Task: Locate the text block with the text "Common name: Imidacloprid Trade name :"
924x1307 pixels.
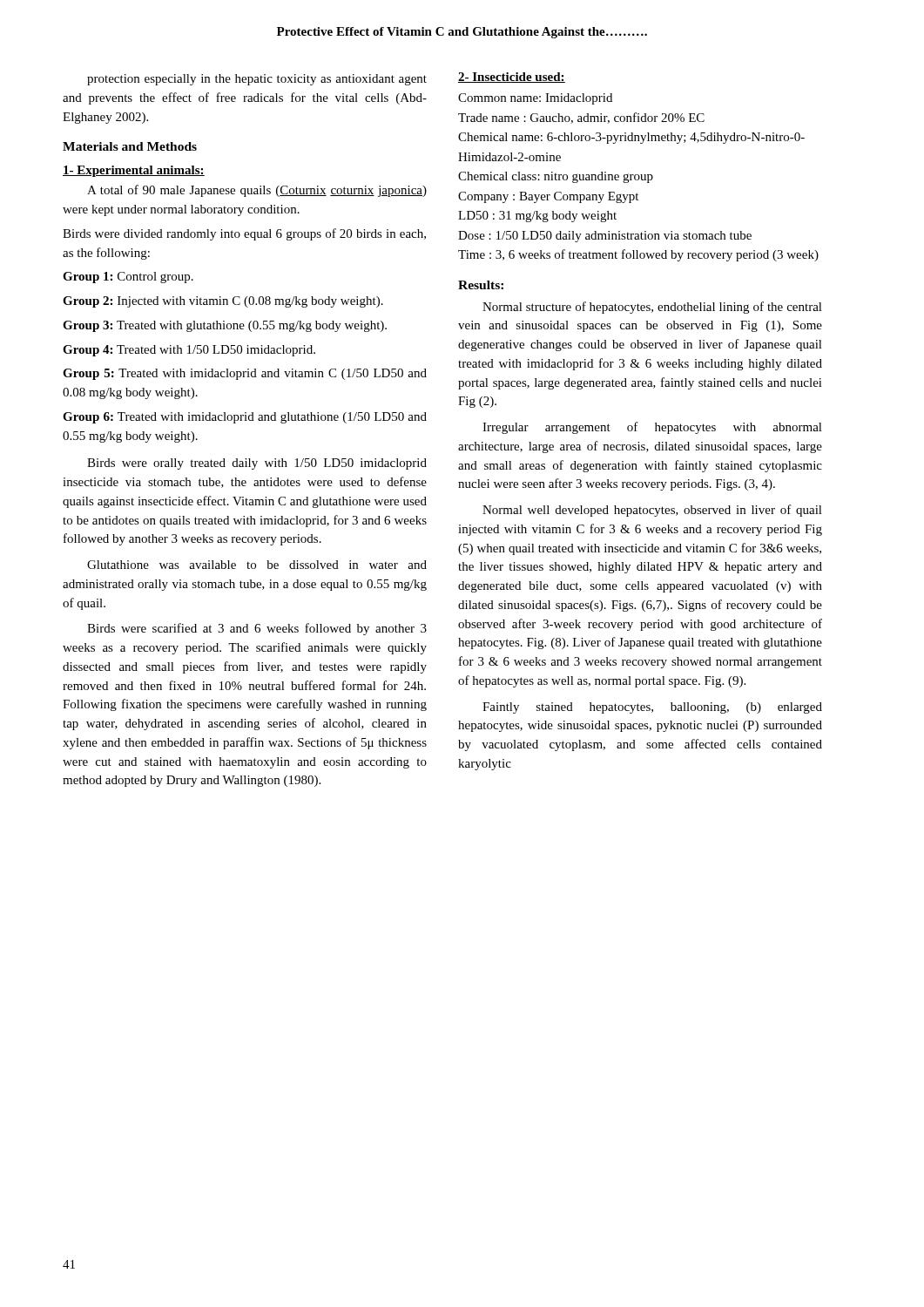Action: click(x=640, y=176)
